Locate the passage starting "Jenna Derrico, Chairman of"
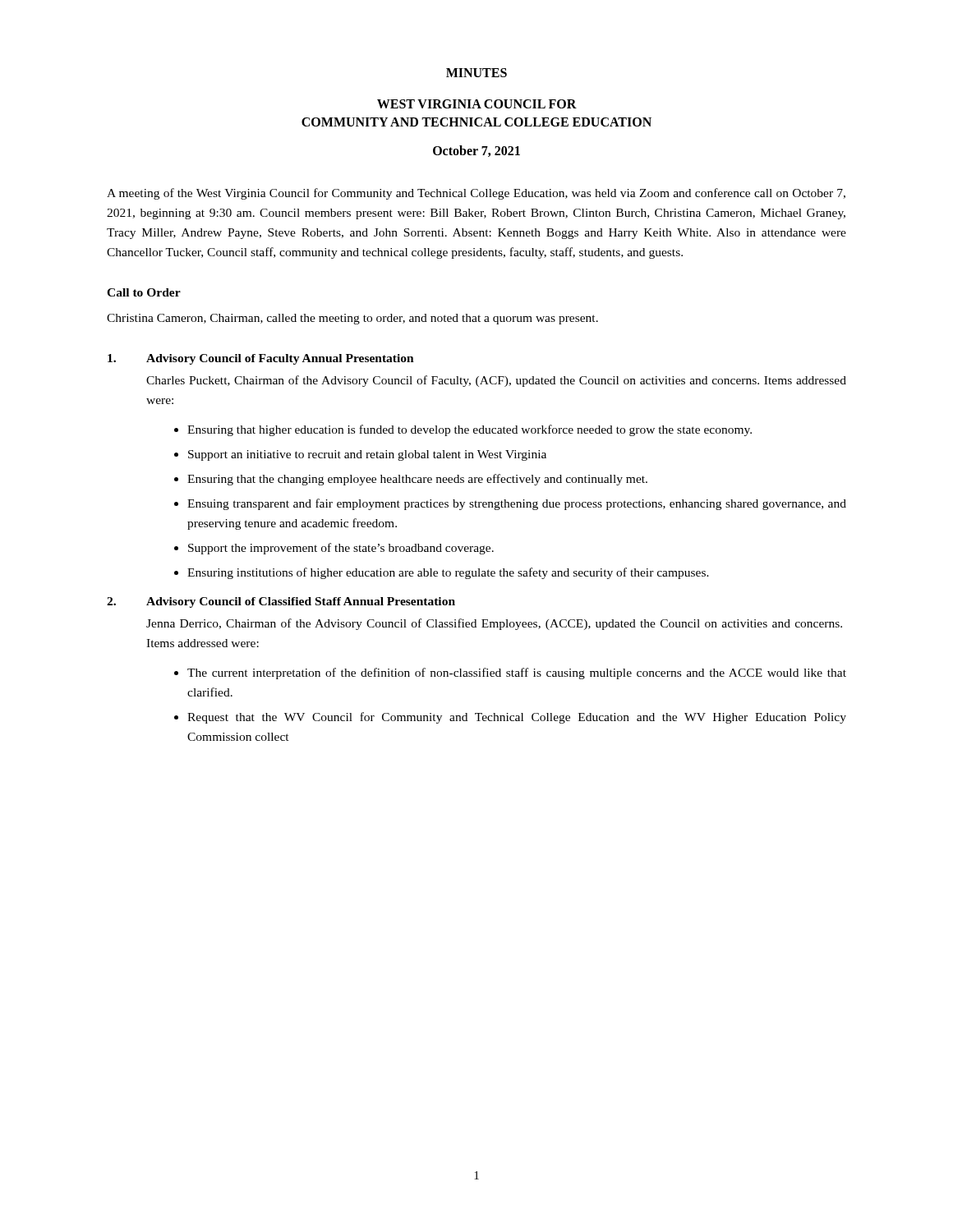This screenshot has height=1232, width=953. [496, 633]
